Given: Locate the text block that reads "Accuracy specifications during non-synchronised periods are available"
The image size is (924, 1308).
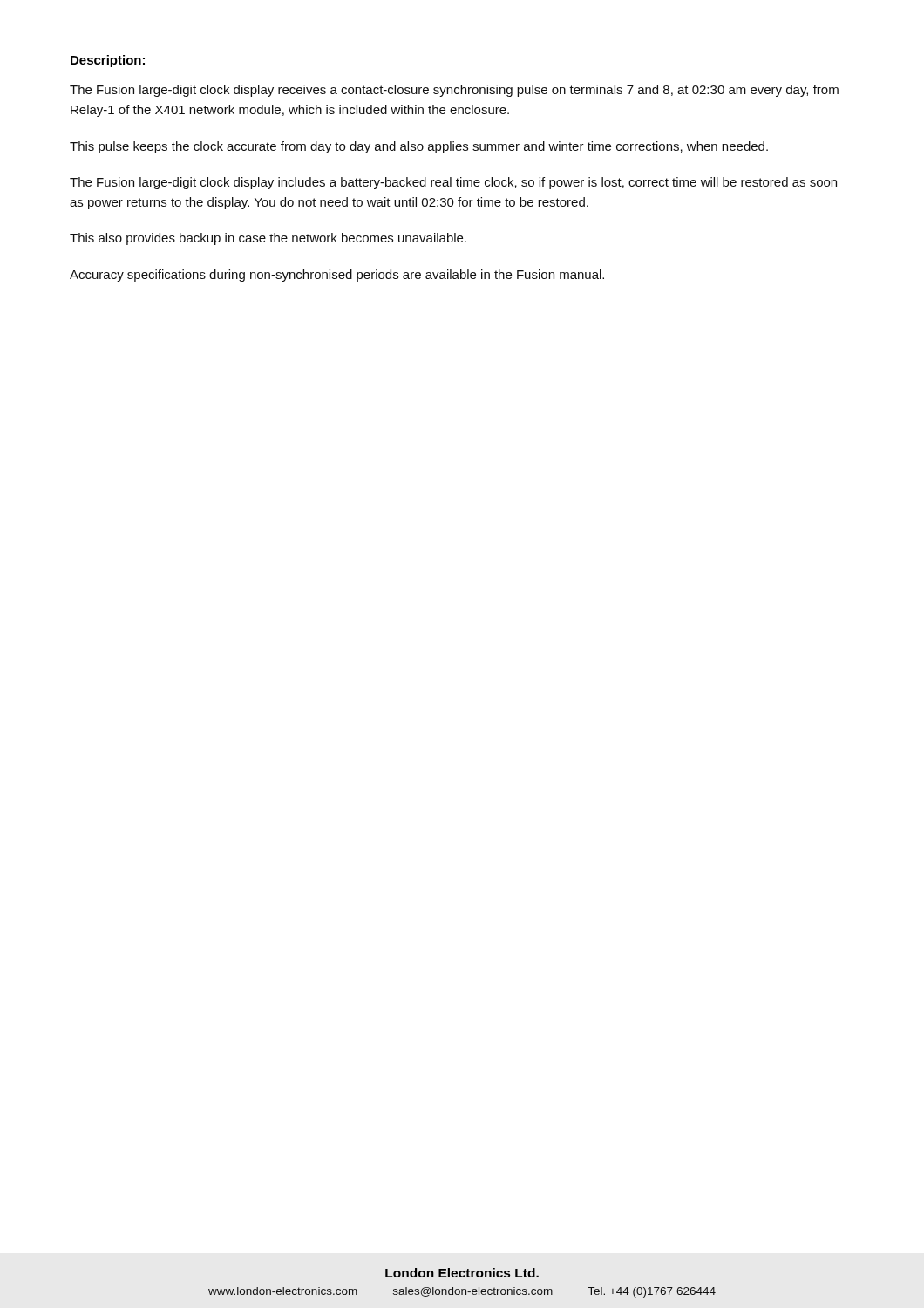Looking at the screenshot, I should [338, 274].
